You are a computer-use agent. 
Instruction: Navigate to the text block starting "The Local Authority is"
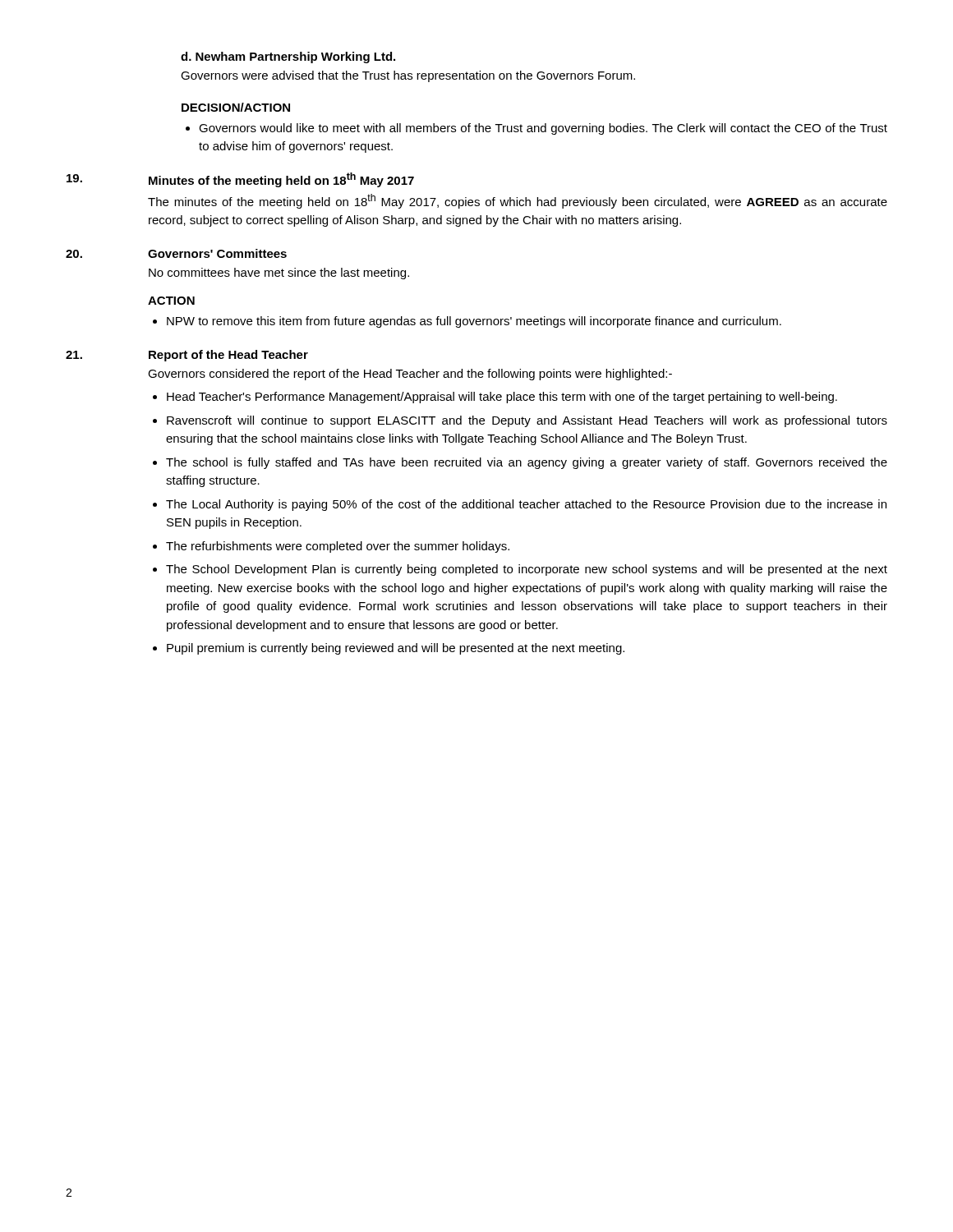click(527, 513)
